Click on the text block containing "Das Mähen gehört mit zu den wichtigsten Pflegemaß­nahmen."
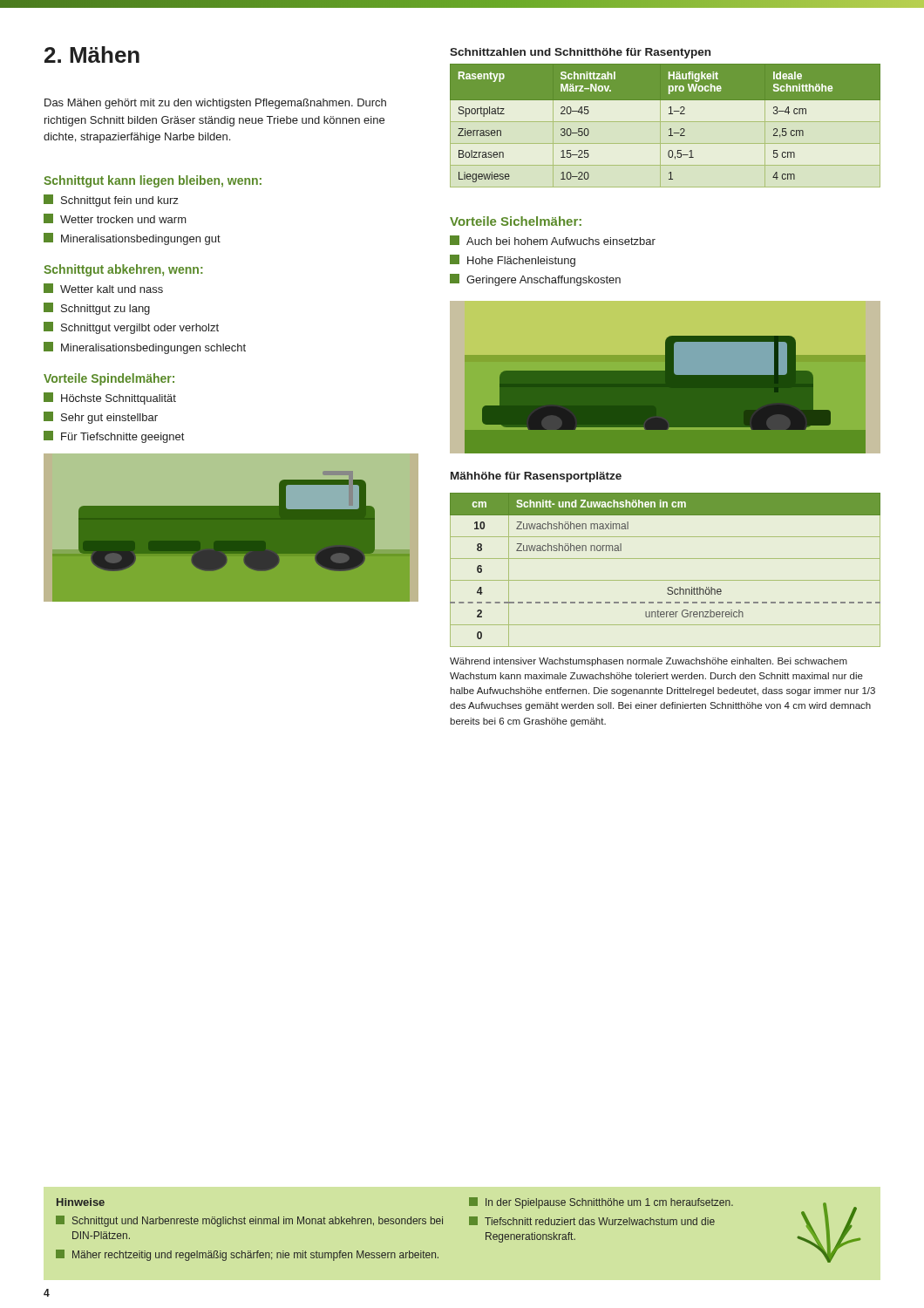Viewport: 924px width, 1308px height. (x=231, y=120)
